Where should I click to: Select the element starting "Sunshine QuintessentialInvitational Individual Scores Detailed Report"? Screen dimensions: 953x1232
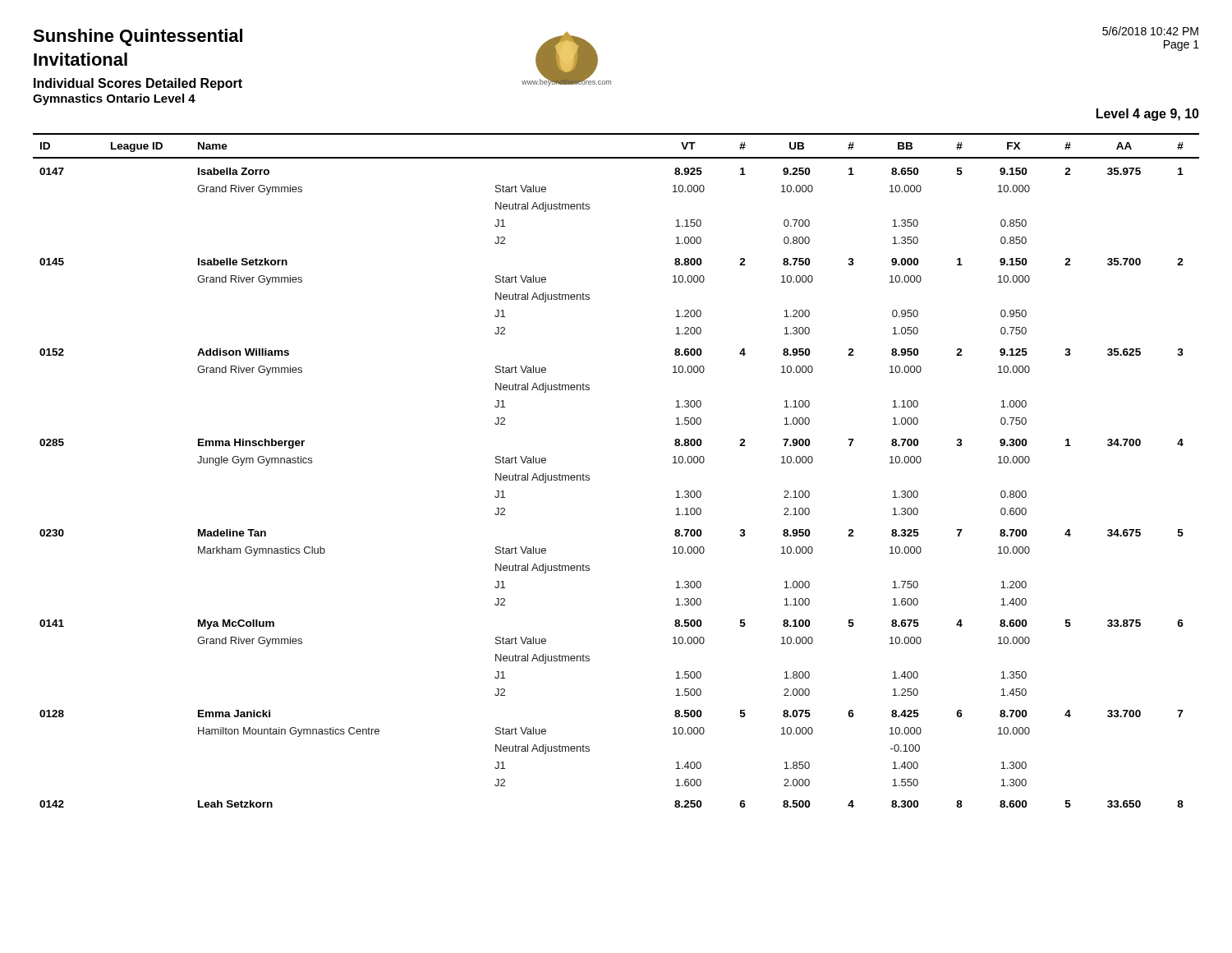point(138,65)
